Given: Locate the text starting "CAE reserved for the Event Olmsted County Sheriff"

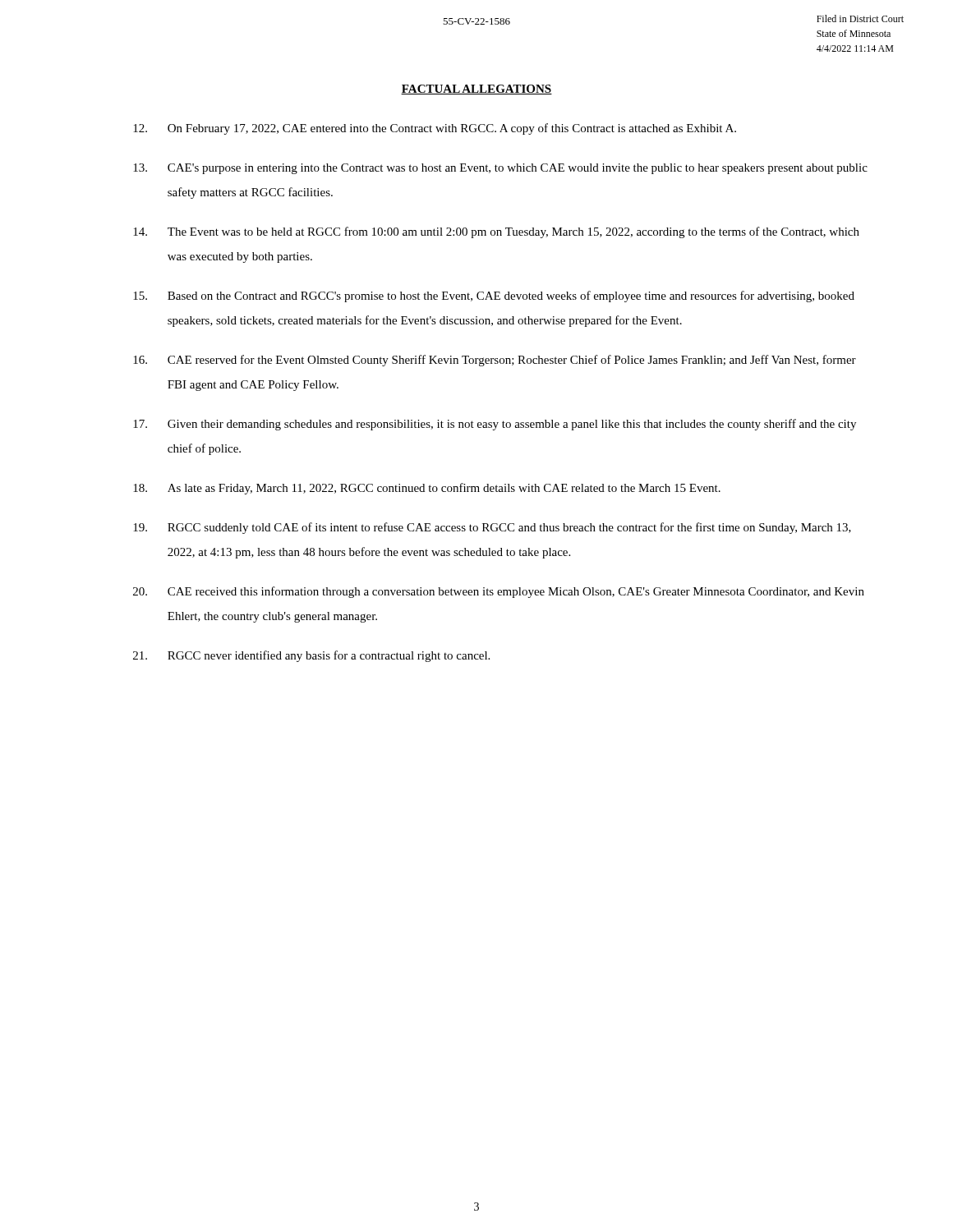Looking at the screenshot, I should [476, 372].
